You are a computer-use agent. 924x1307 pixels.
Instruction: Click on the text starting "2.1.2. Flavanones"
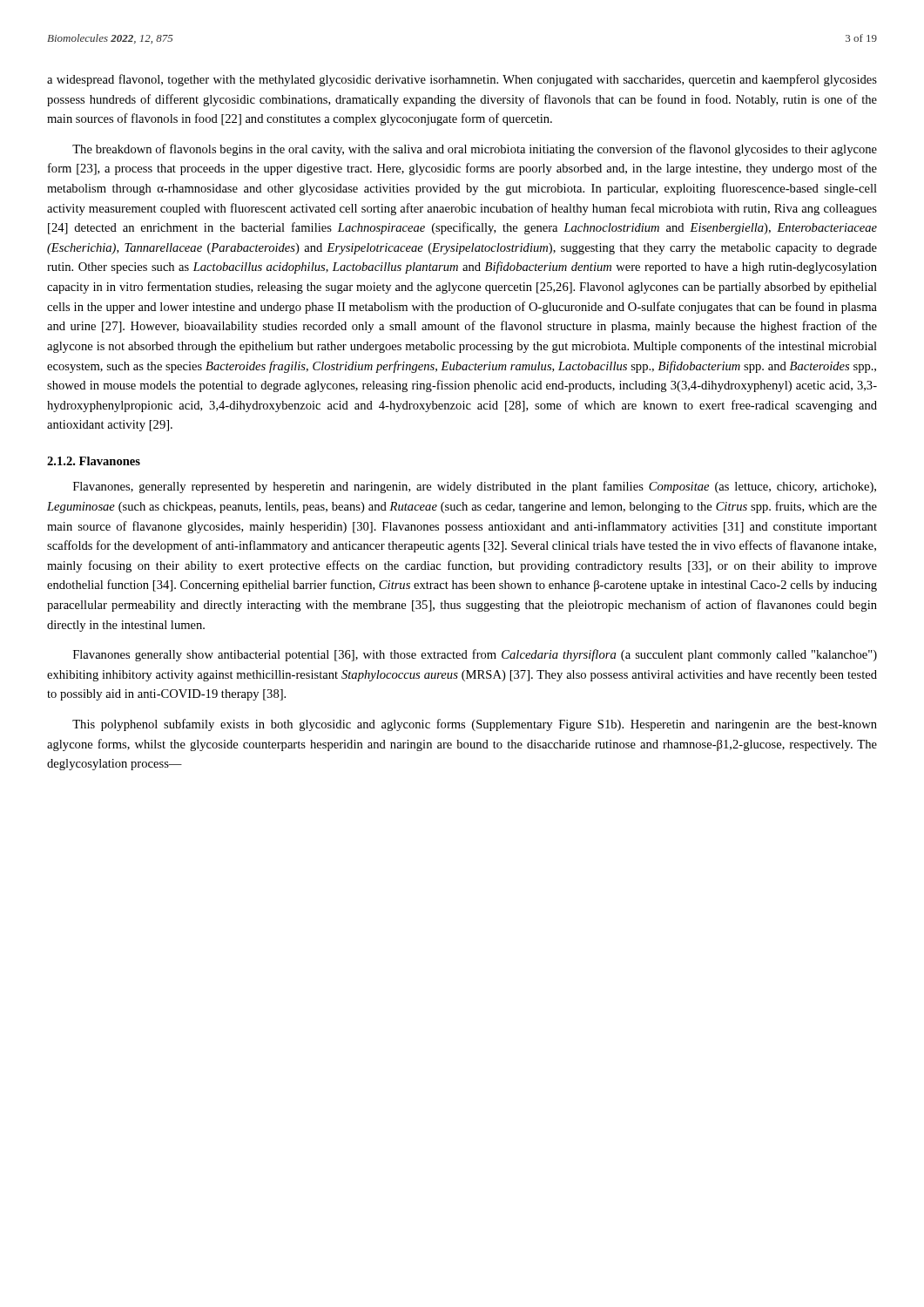[94, 461]
